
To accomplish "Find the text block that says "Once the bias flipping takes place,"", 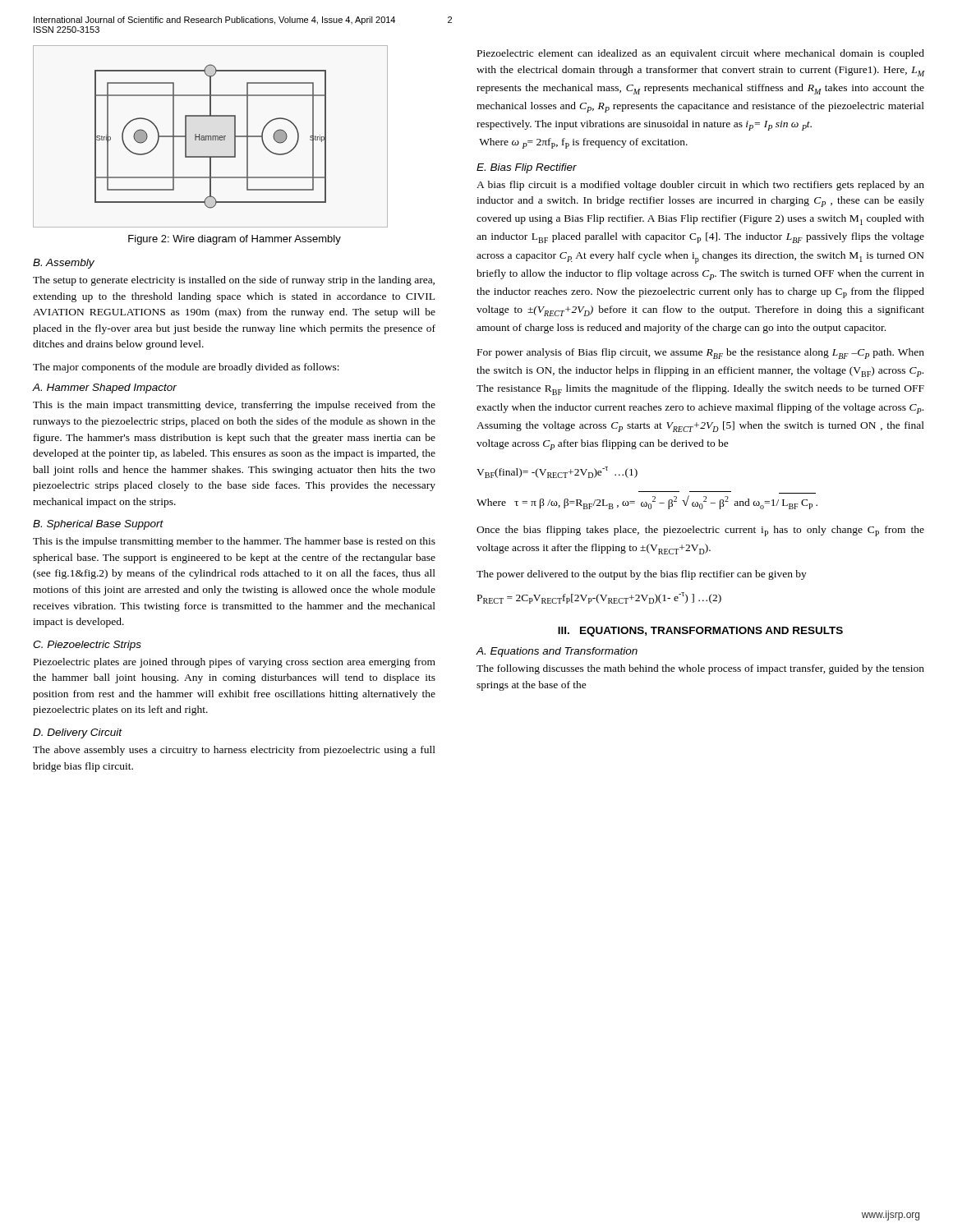I will 700,539.
